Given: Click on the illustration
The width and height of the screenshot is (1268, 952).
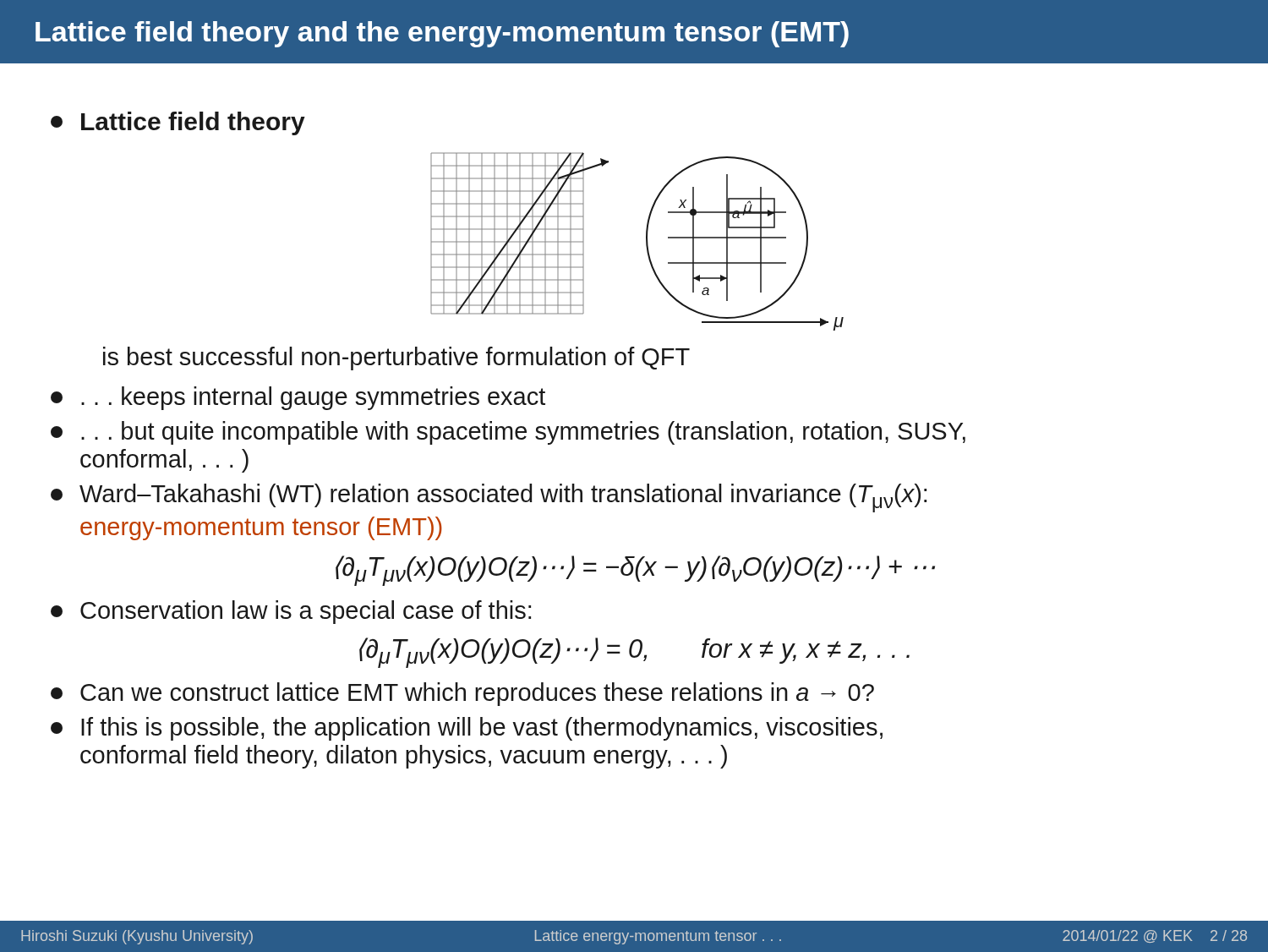Looking at the screenshot, I should [x=634, y=238].
